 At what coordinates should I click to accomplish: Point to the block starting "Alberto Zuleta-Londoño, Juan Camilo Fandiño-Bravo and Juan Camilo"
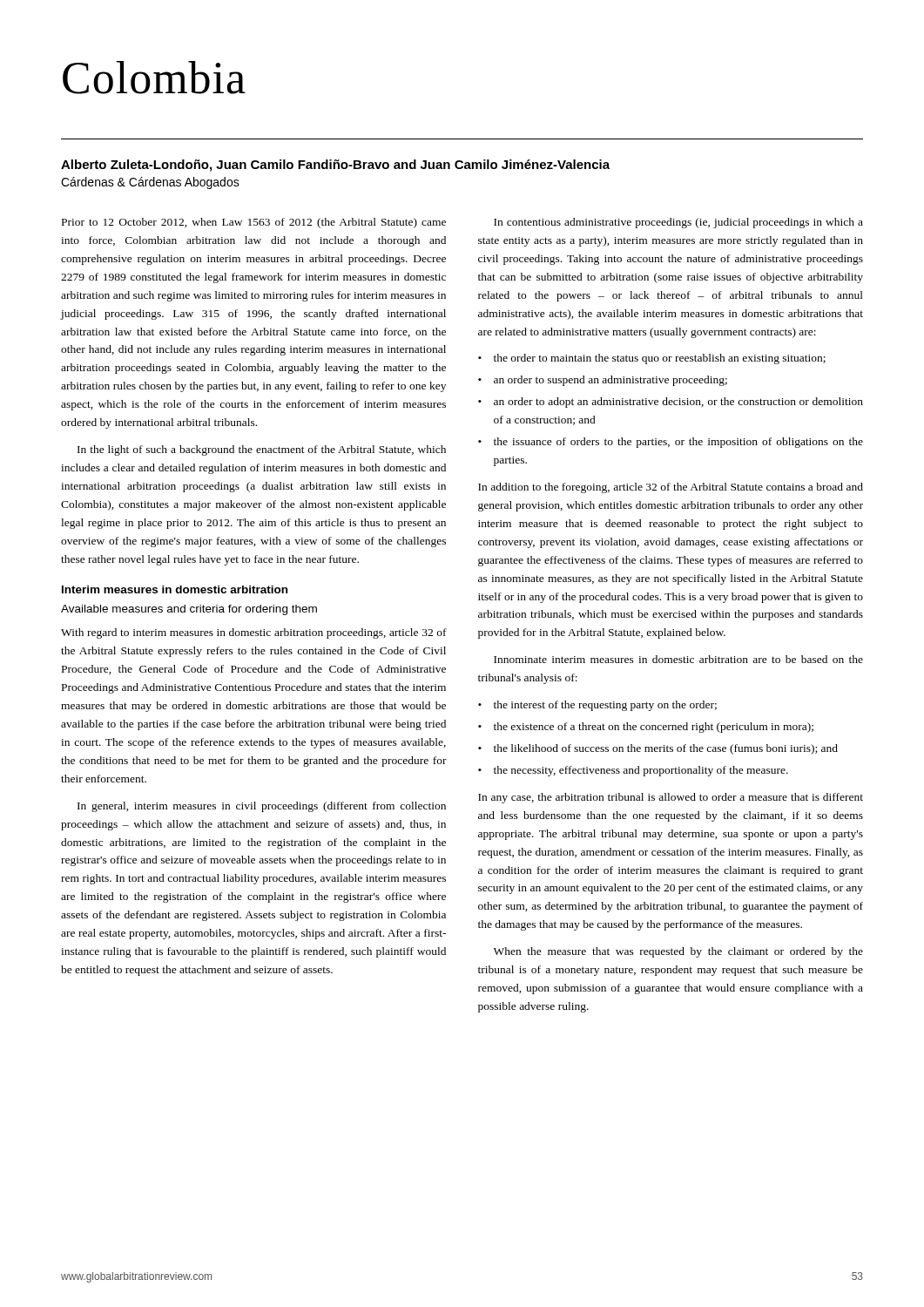(x=462, y=173)
